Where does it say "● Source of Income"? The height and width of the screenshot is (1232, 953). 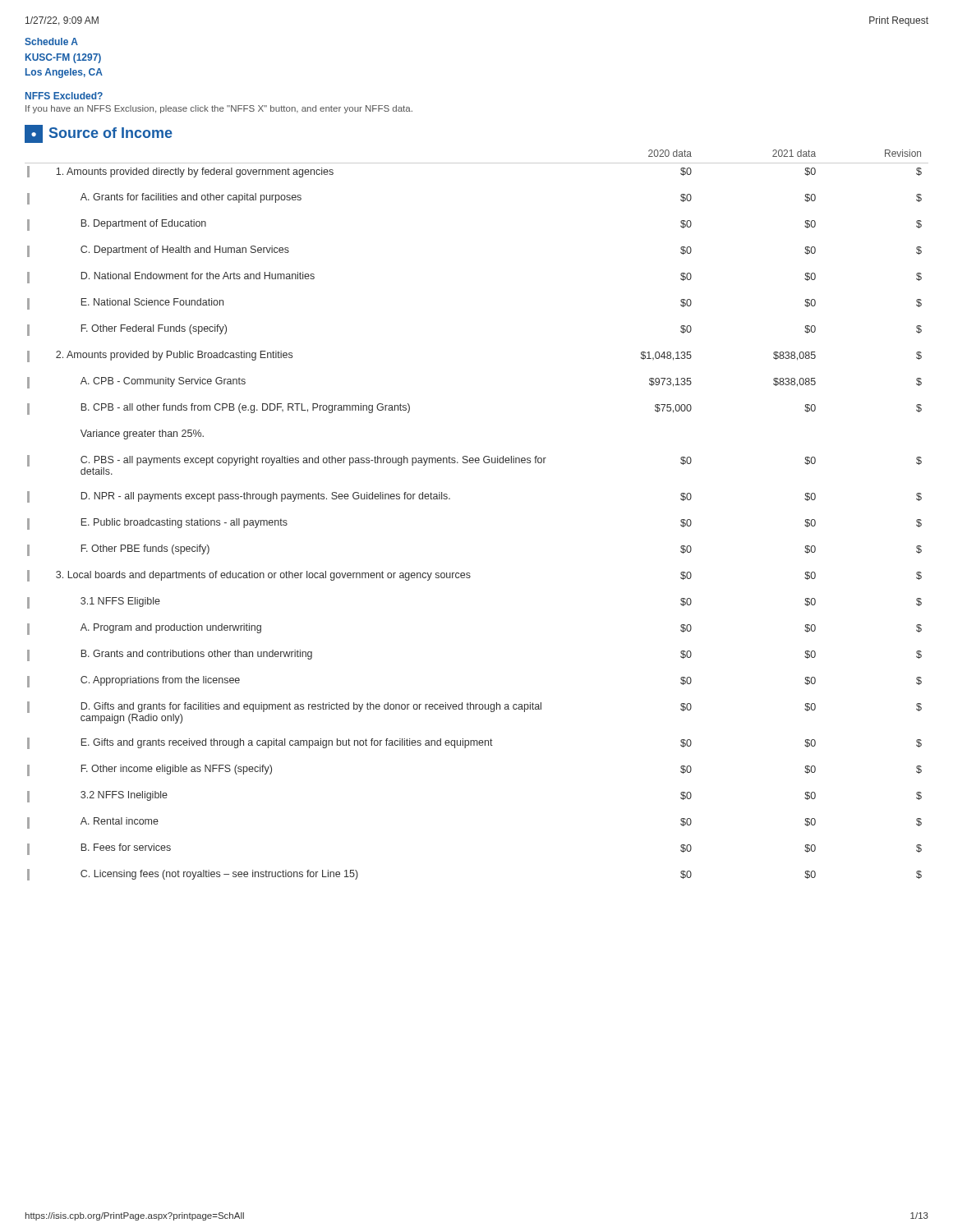tap(99, 134)
